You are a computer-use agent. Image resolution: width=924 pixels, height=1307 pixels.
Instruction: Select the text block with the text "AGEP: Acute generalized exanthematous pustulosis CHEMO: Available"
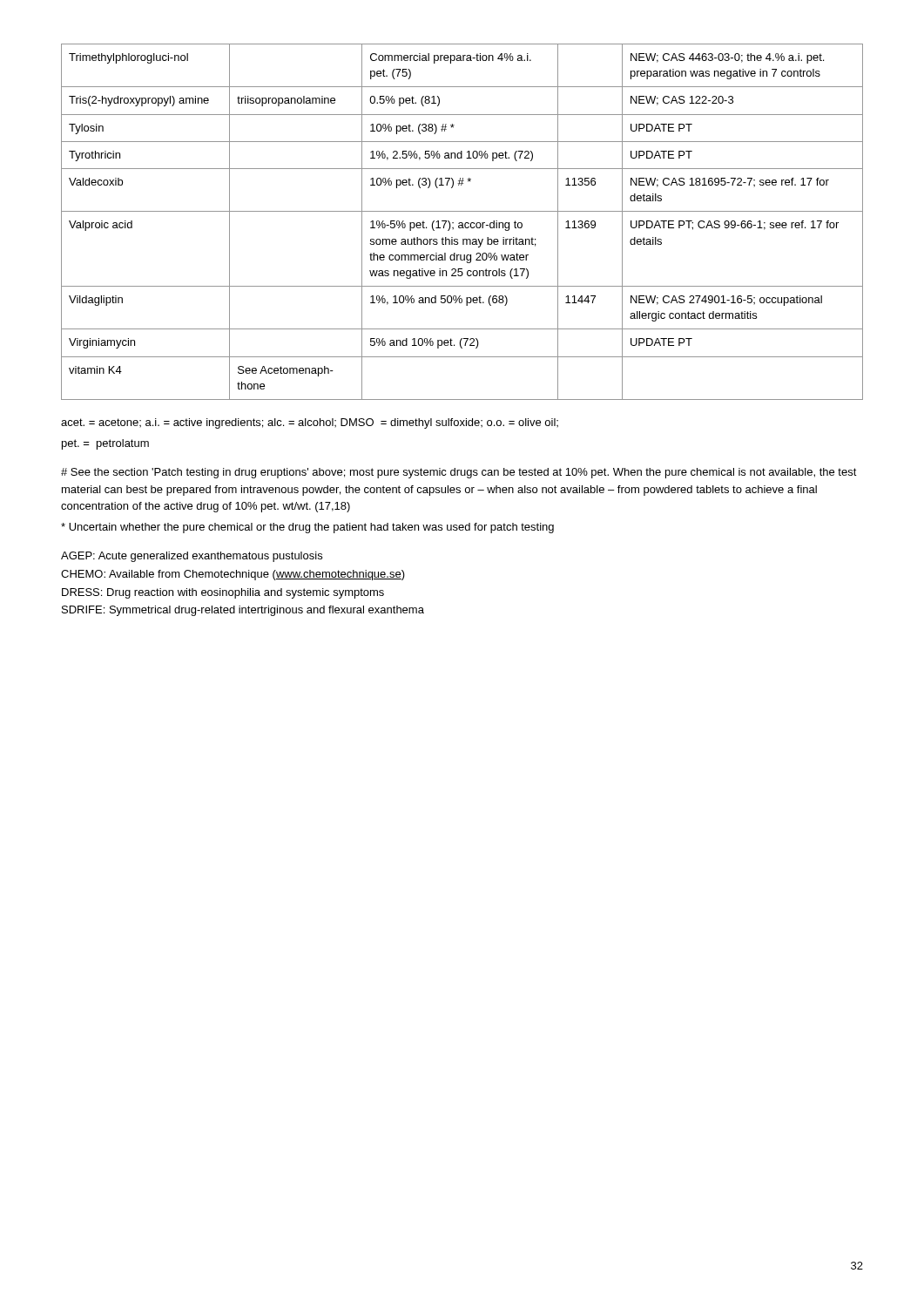pos(192,557)
